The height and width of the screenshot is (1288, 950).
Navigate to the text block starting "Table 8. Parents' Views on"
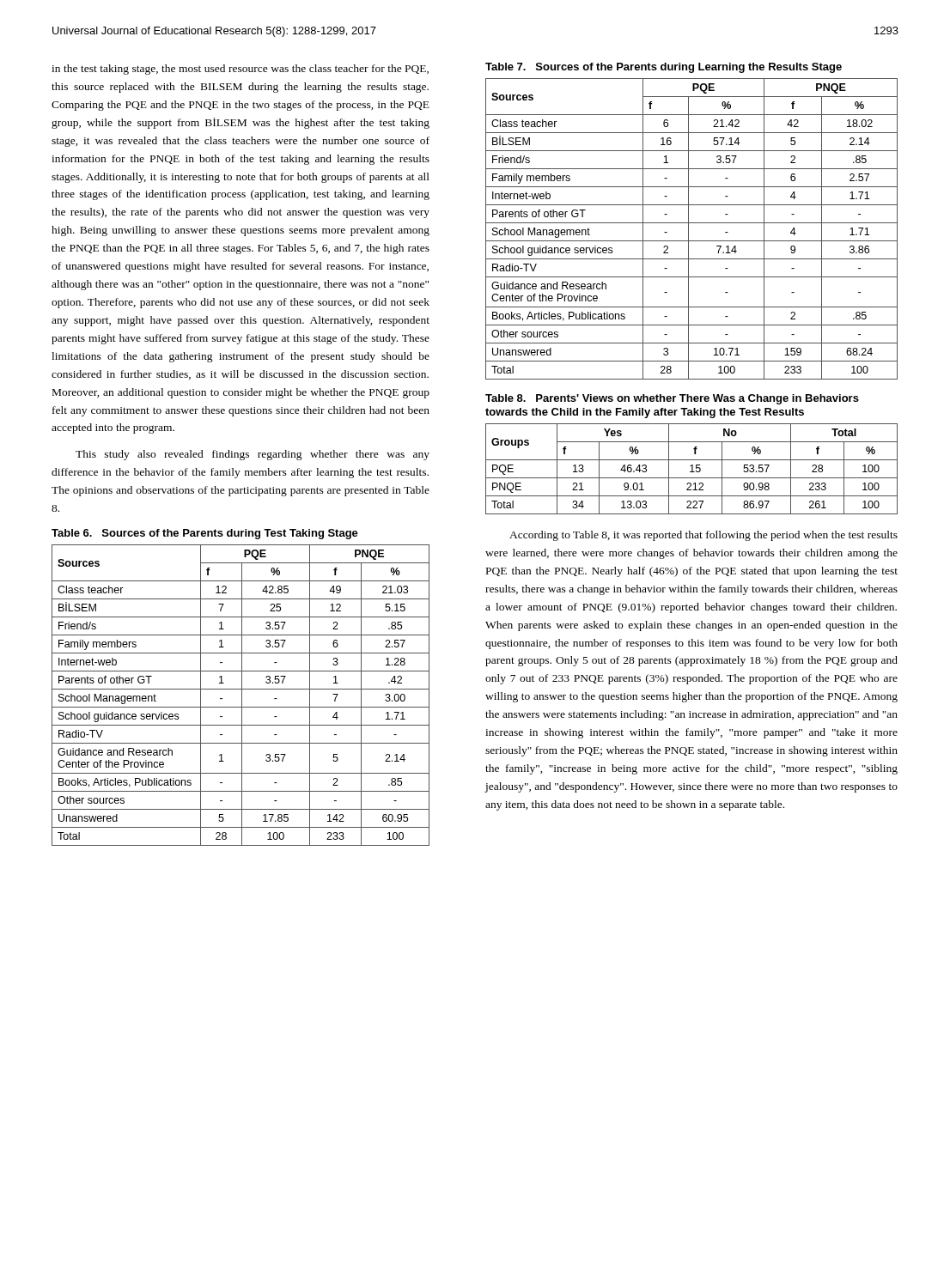click(672, 405)
